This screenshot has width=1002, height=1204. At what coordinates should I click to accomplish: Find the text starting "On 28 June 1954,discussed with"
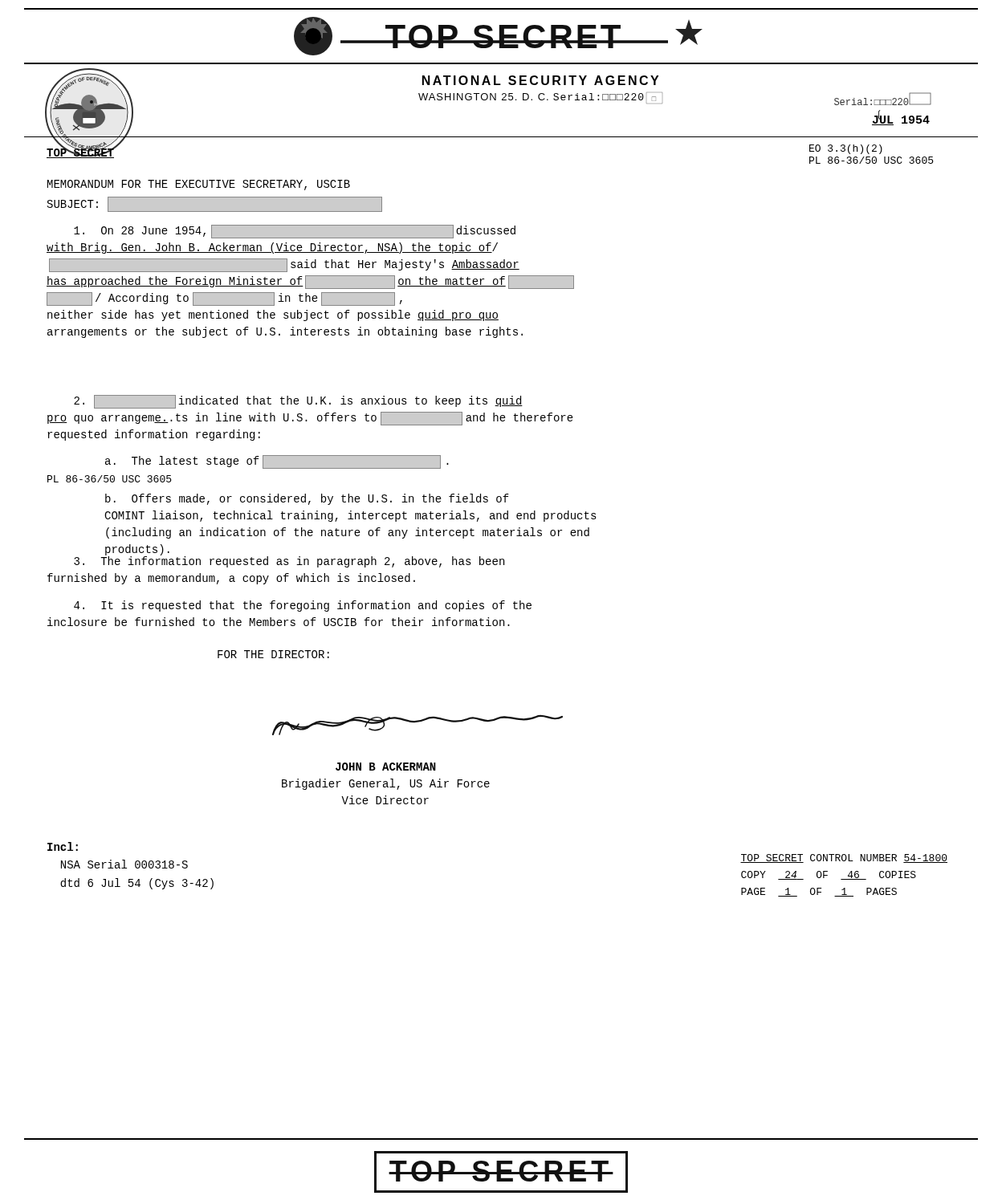pos(324,293)
